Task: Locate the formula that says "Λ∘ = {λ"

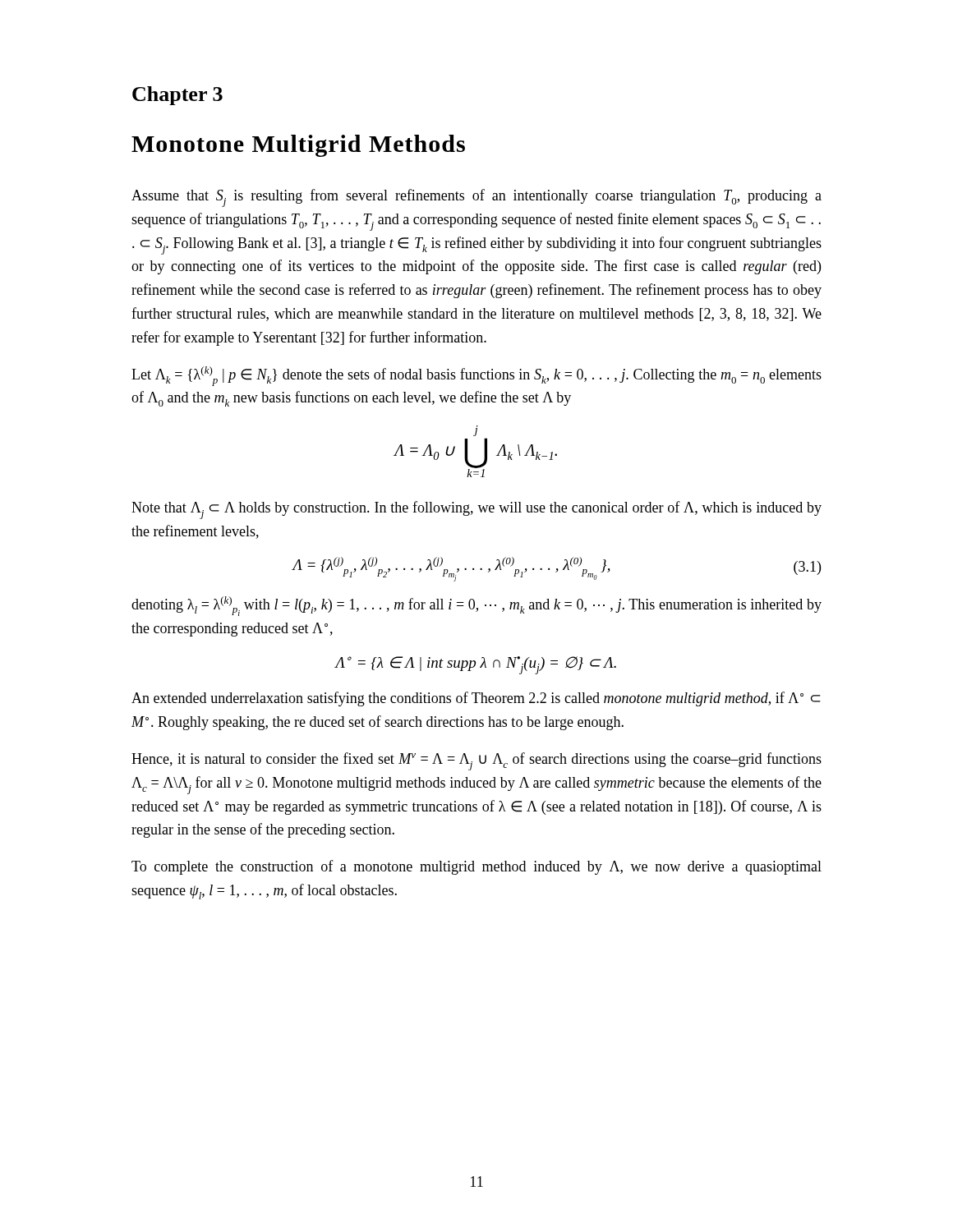Action: coord(476,663)
